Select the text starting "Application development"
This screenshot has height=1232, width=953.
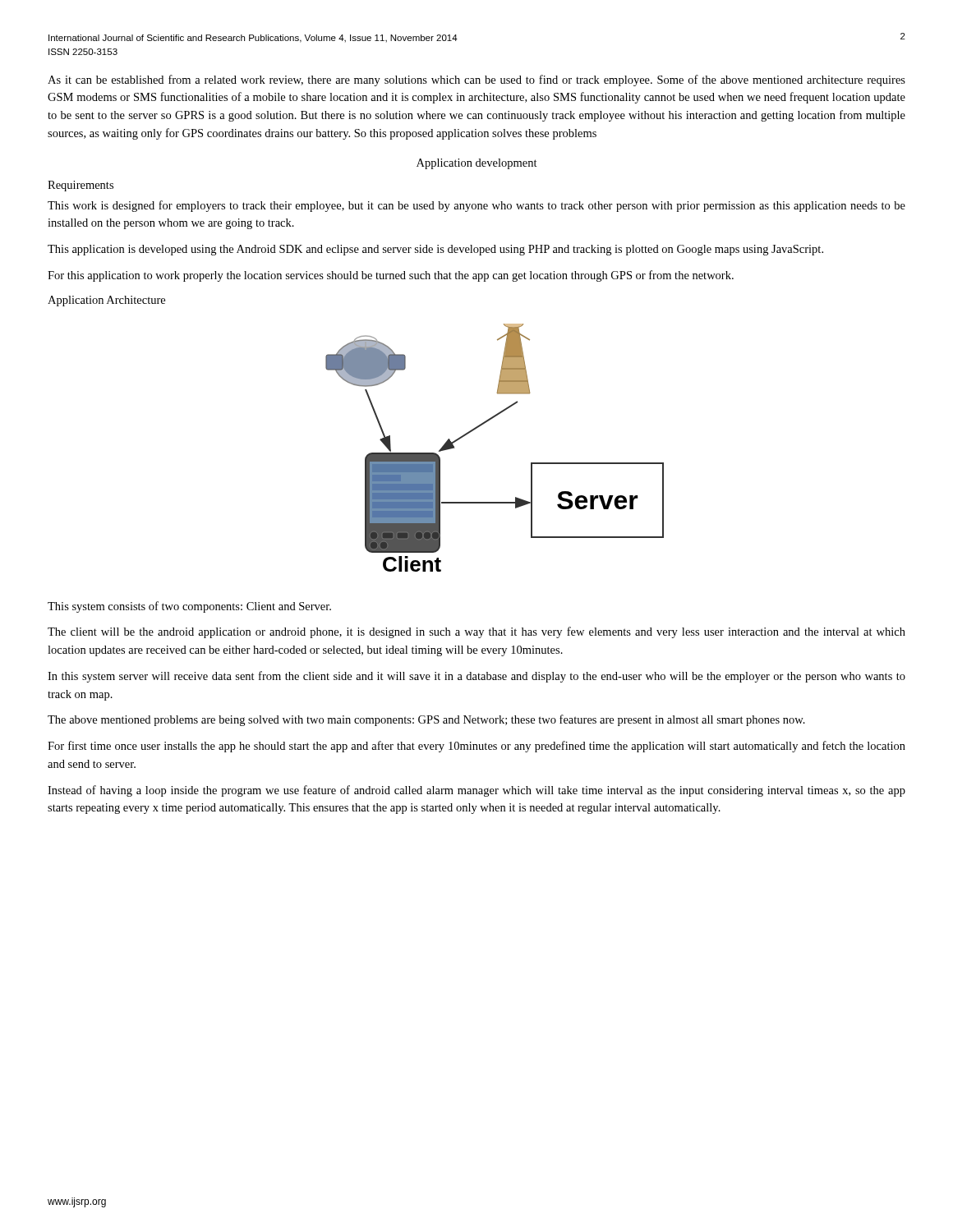tap(476, 162)
